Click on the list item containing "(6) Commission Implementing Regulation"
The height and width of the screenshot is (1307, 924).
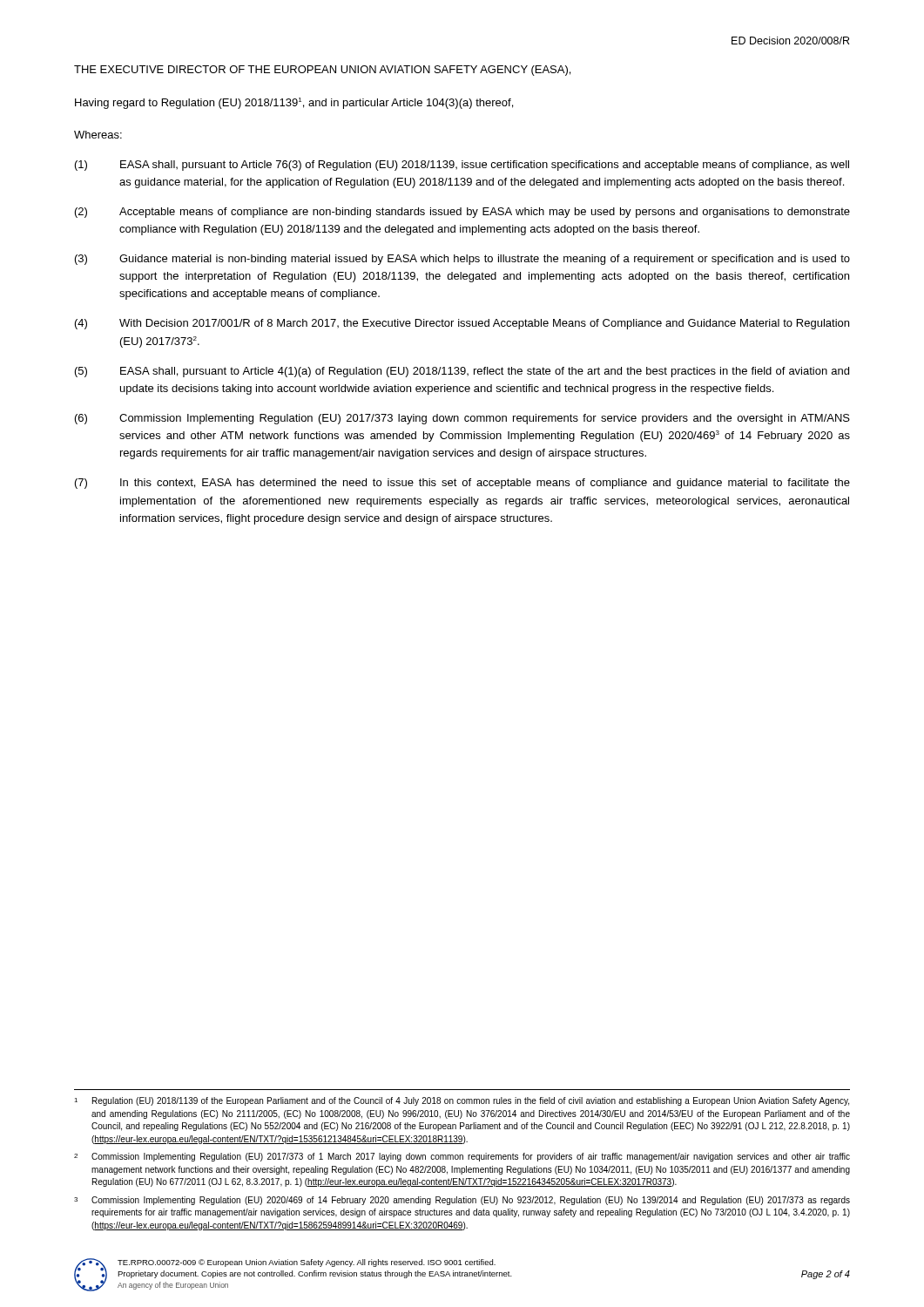(462, 436)
